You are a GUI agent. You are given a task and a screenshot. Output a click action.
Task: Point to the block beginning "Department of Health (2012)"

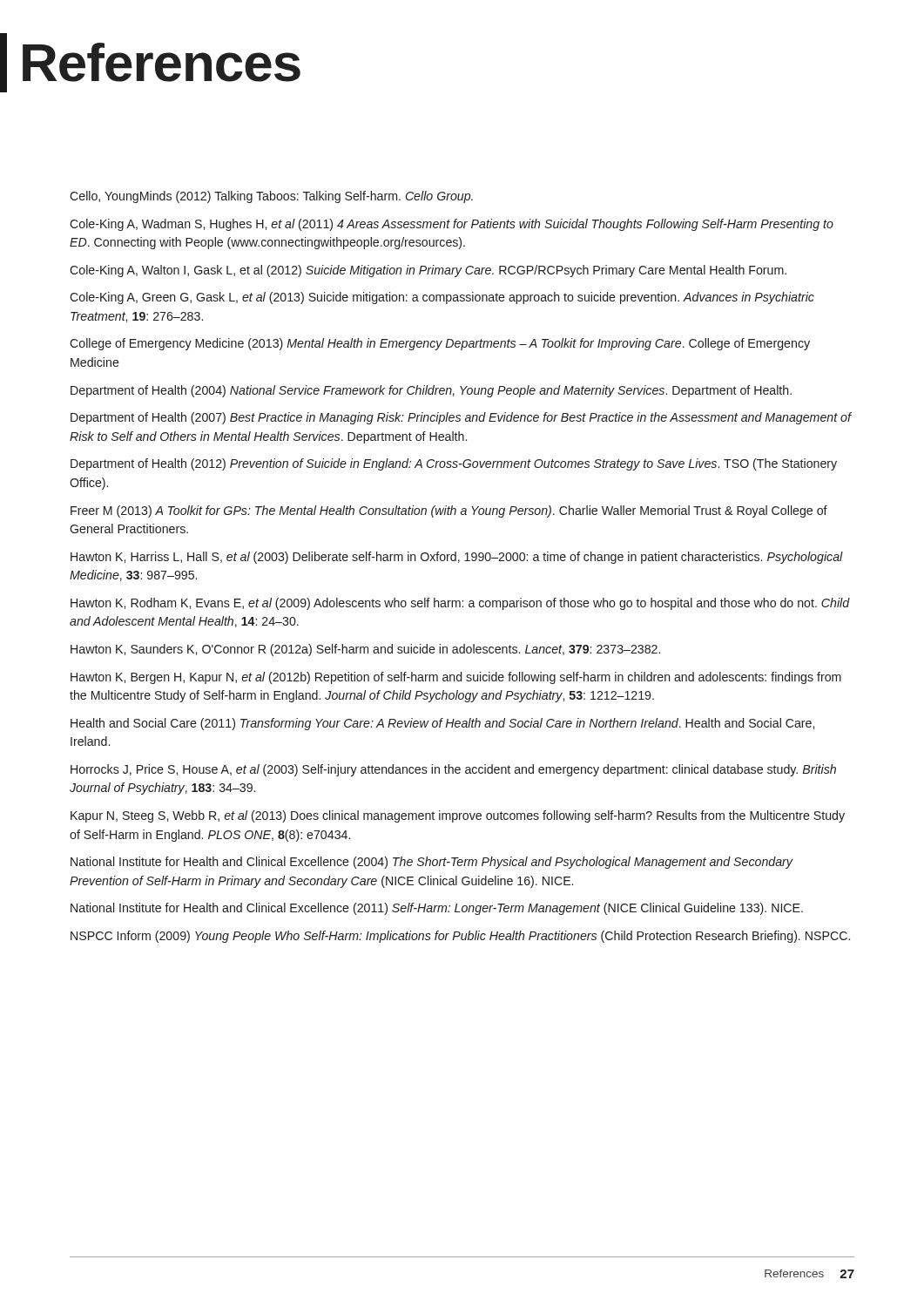453,473
